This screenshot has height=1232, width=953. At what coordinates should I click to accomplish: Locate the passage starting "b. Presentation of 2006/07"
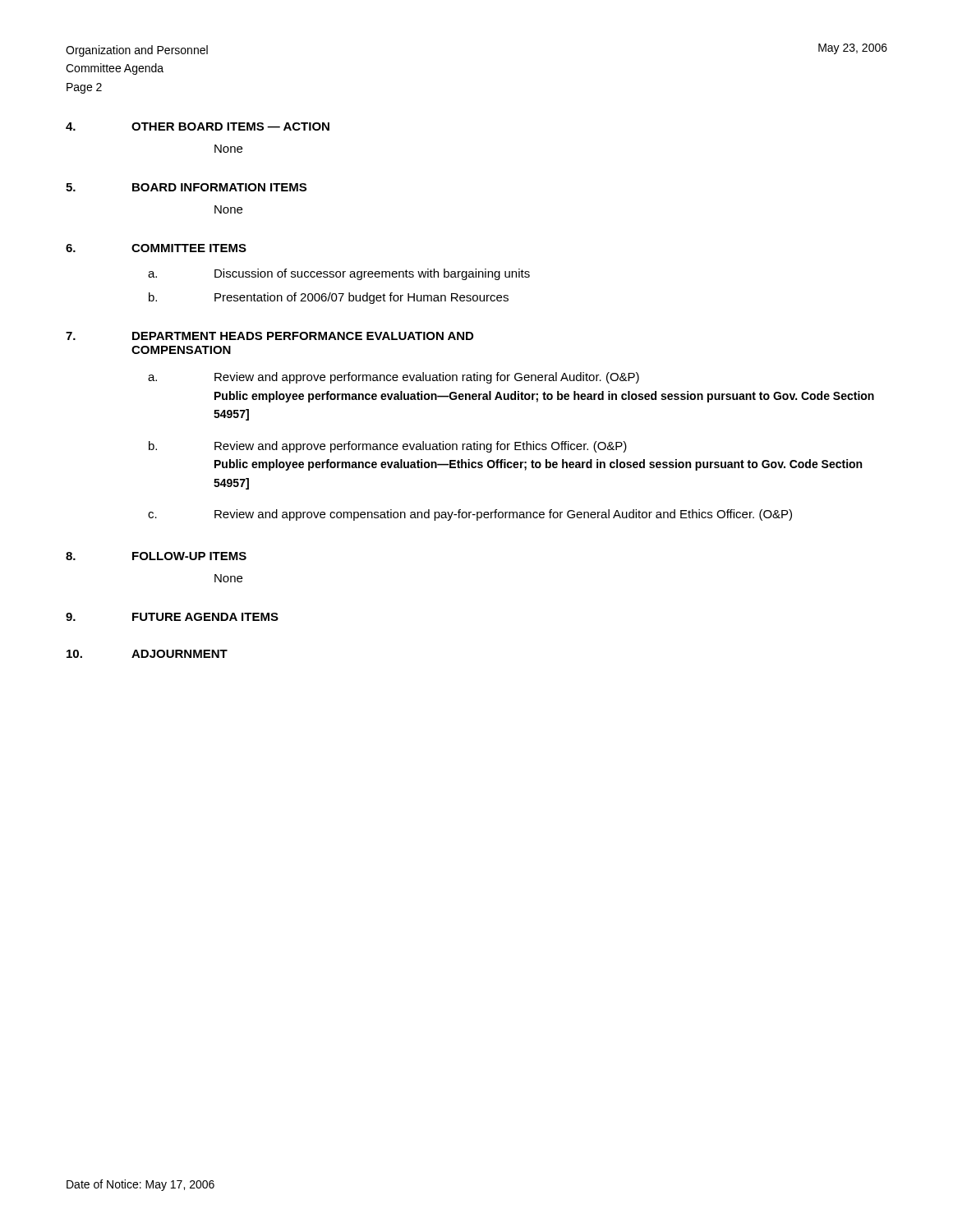[328, 297]
